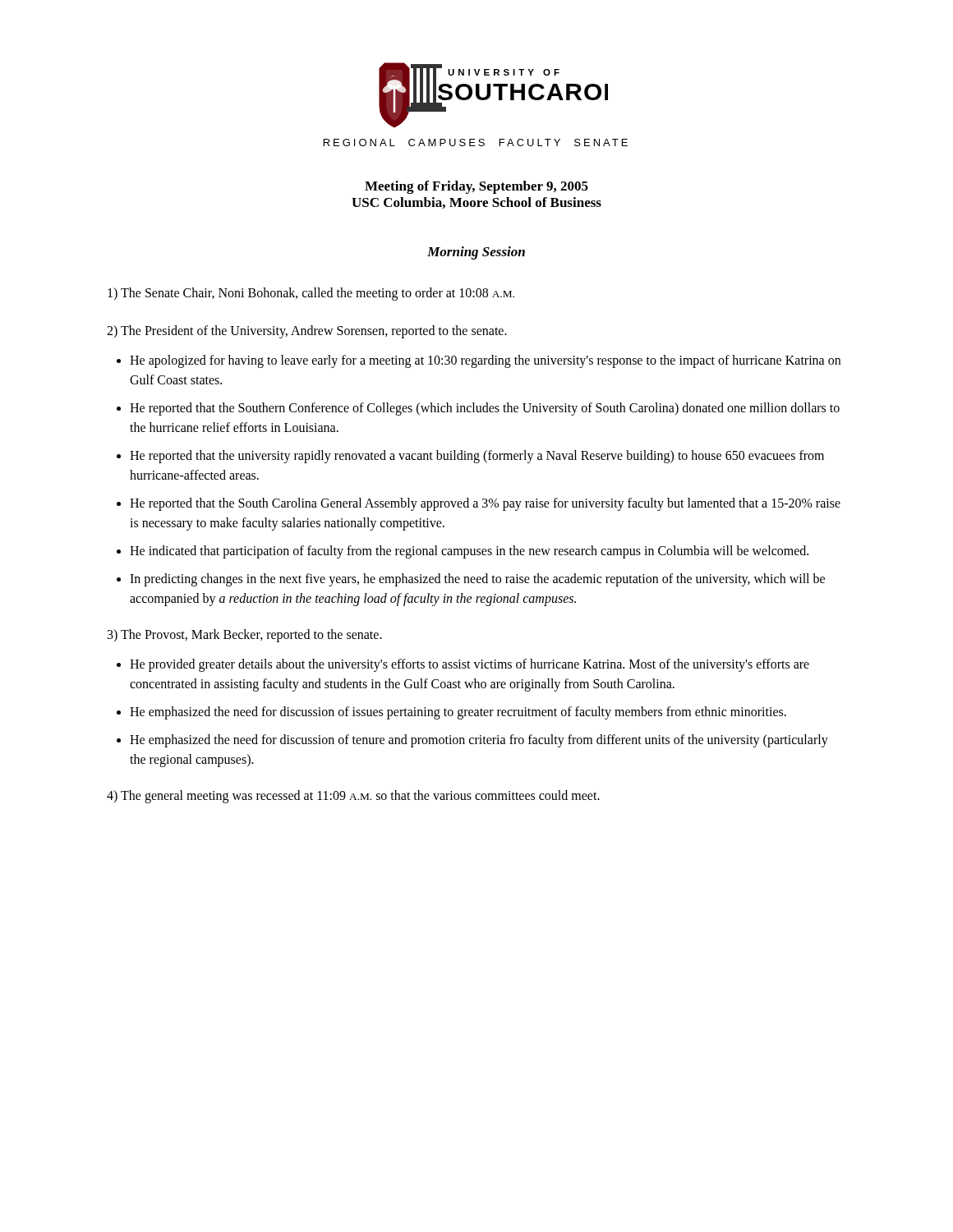Viewport: 953px width, 1232px height.
Task: Locate the element starting "He indicated that participation of faculty from the"
Action: [470, 551]
